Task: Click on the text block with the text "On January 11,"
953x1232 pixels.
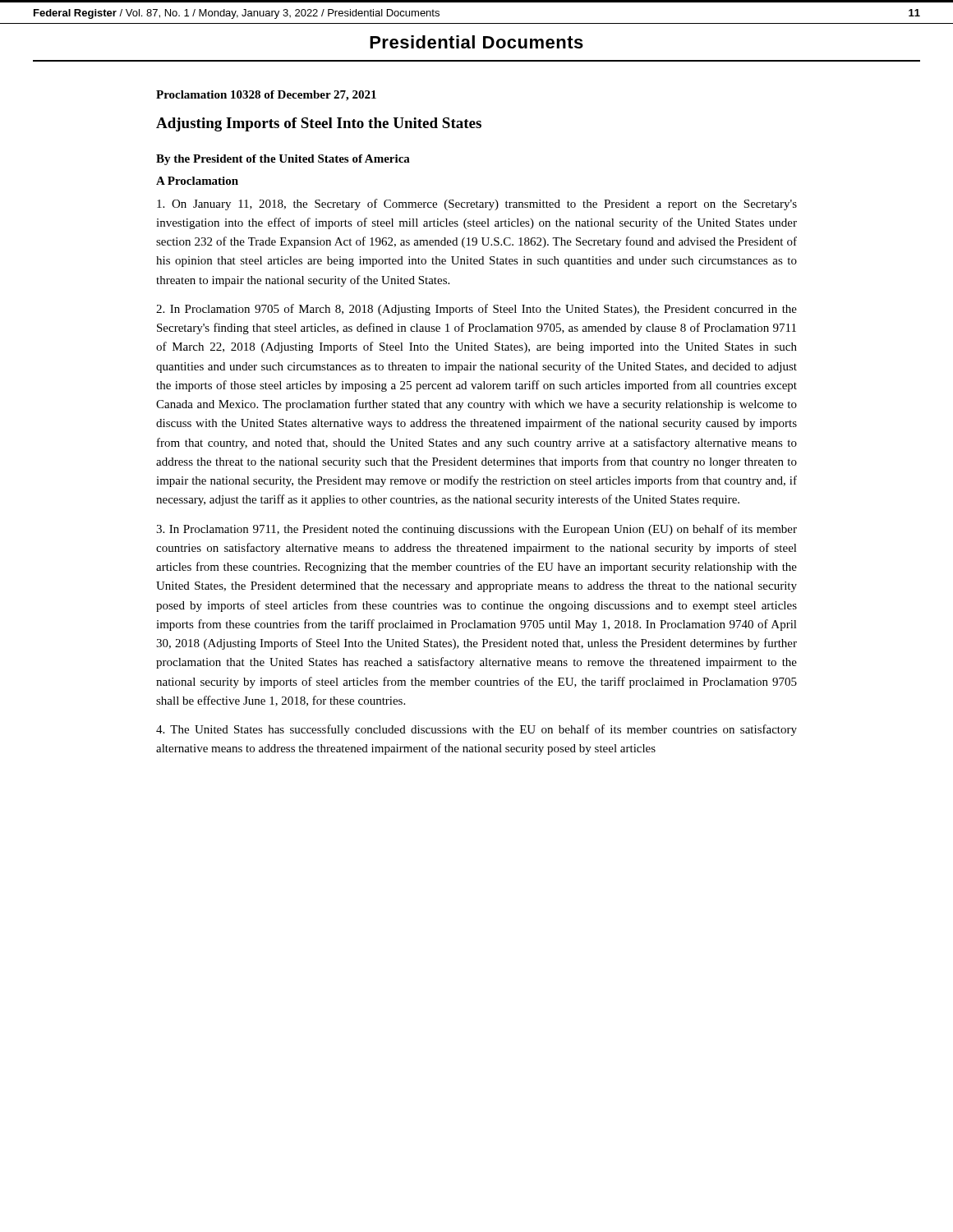Action: tap(476, 242)
